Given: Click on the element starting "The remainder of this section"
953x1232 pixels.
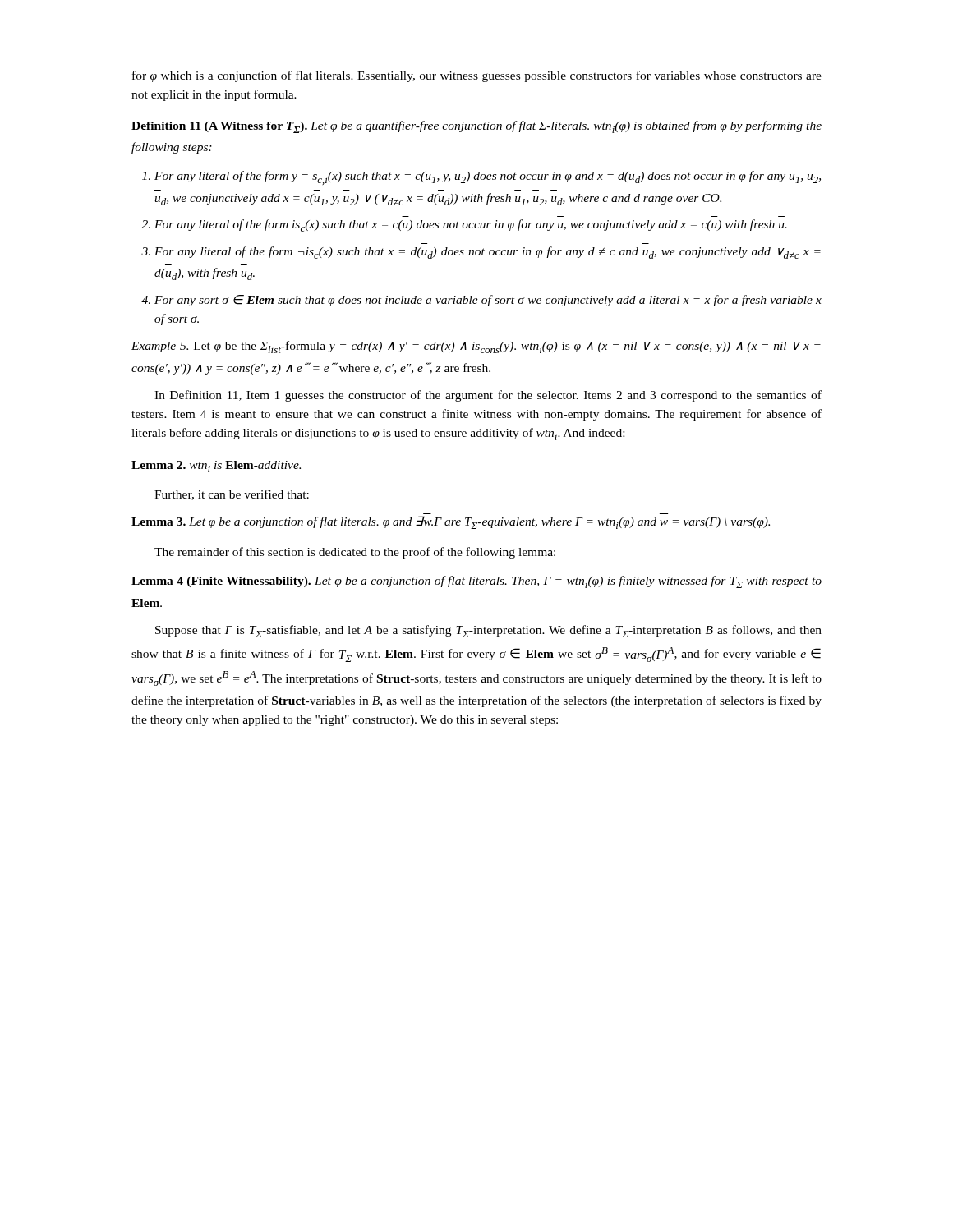Looking at the screenshot, I should (x=356, y=552).
